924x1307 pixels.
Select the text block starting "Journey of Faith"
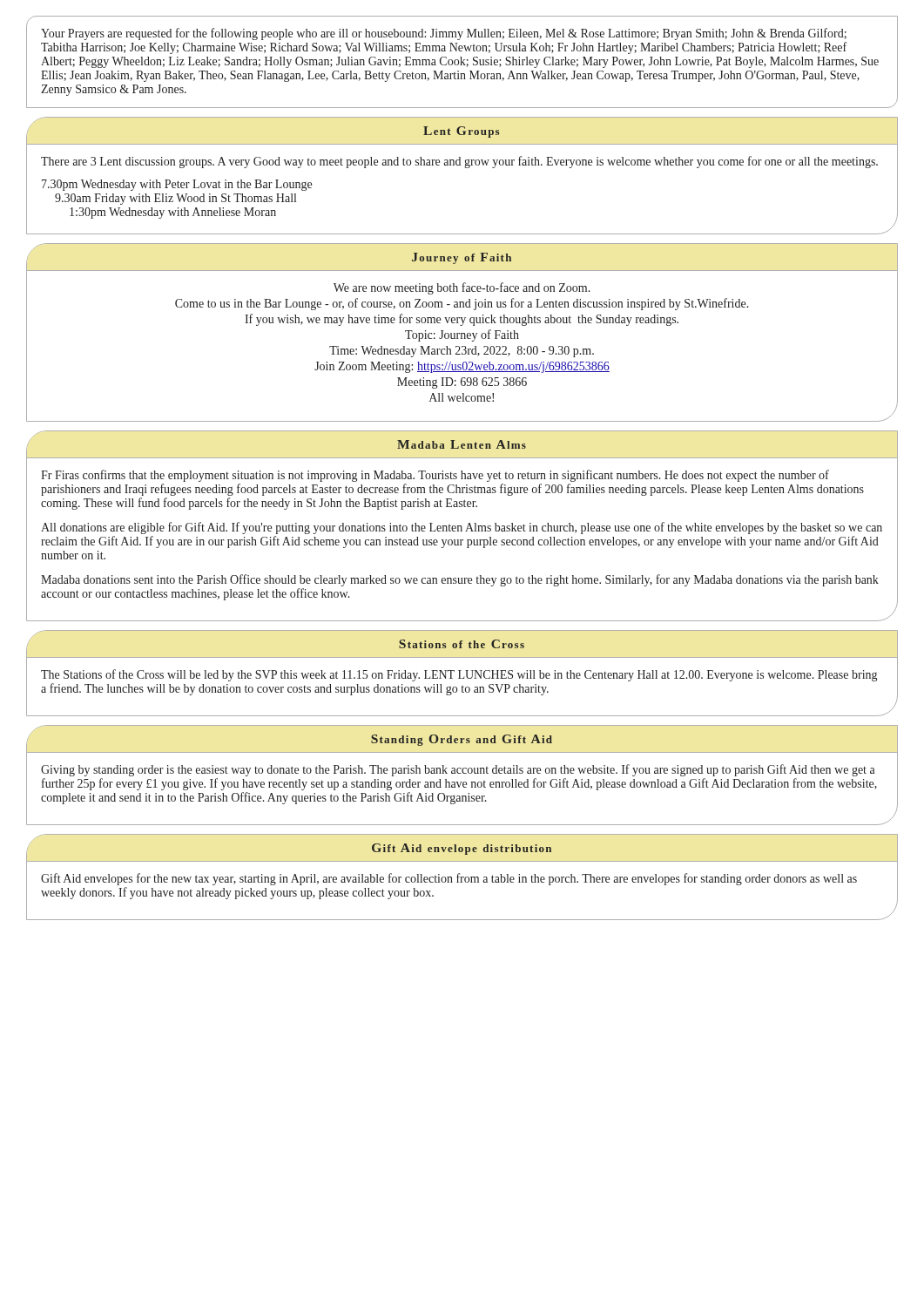(x=462, y=257)
